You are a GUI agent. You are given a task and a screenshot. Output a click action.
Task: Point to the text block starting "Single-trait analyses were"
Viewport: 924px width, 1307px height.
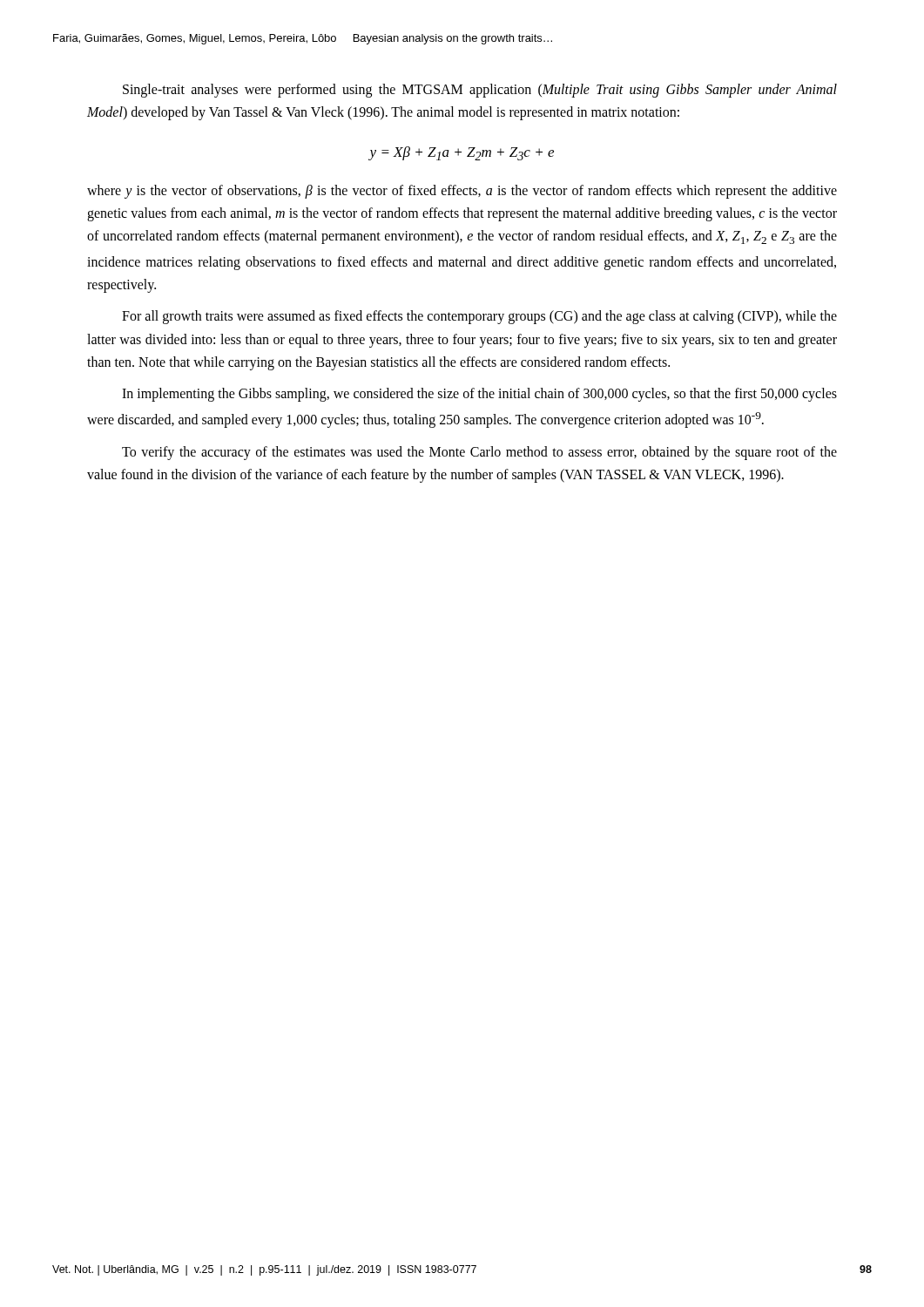462,101
